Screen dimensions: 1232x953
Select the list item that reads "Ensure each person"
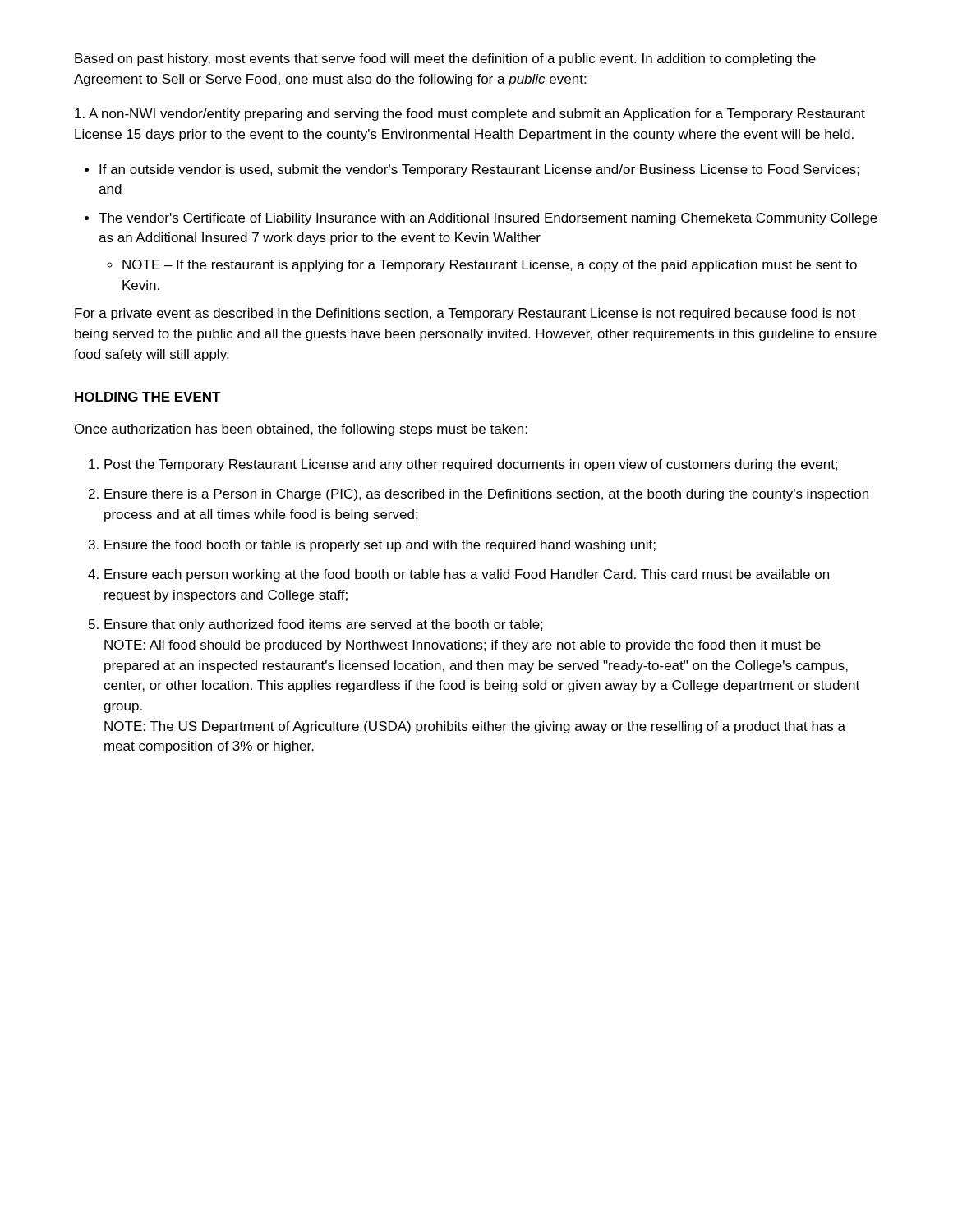tap(467, 585)
